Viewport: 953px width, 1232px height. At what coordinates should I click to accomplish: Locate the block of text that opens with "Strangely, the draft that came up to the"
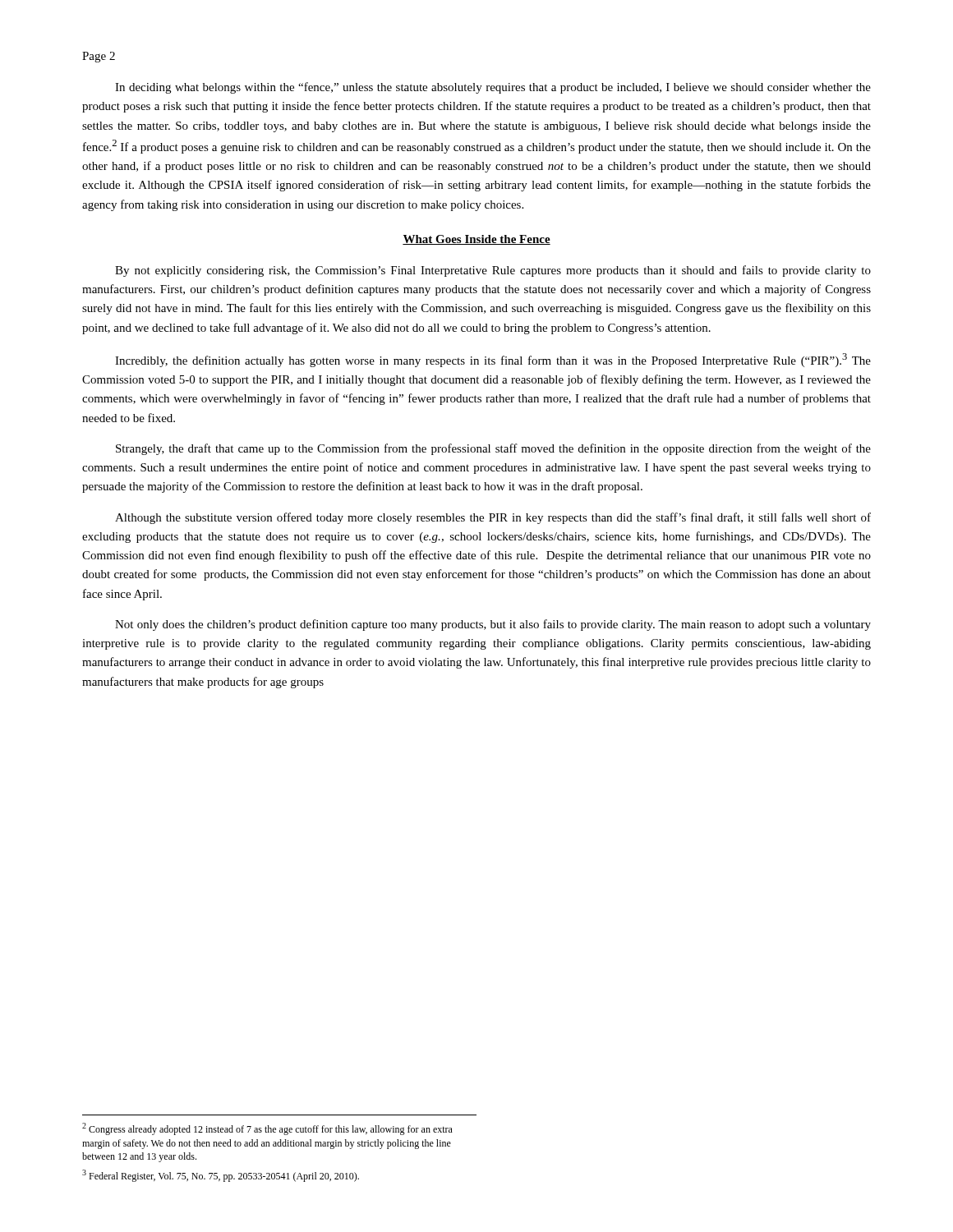[476, 467]
